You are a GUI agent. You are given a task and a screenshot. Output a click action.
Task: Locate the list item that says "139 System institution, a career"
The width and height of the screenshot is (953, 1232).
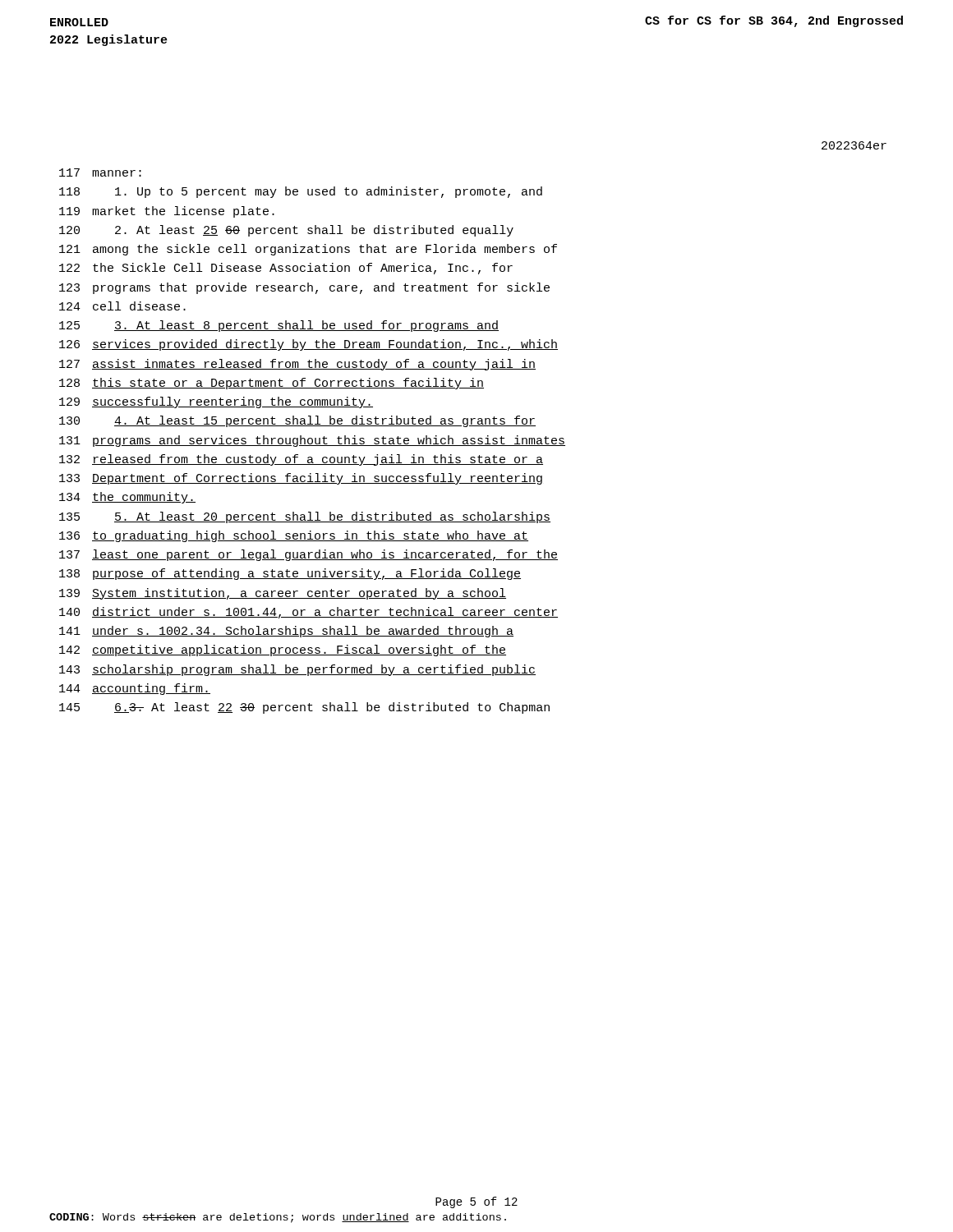(x=476, y=594)
